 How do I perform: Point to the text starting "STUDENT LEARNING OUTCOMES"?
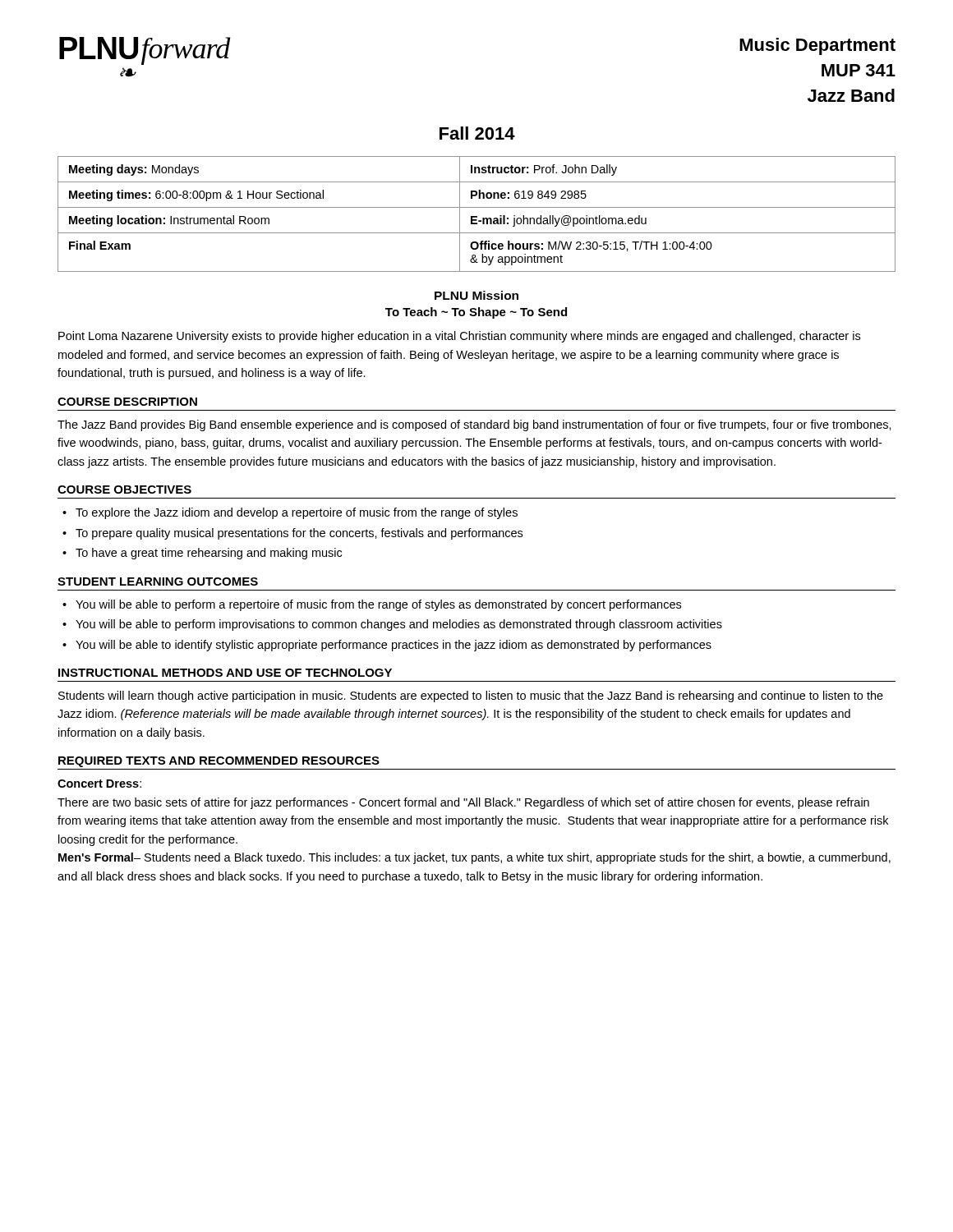[158, 581]
